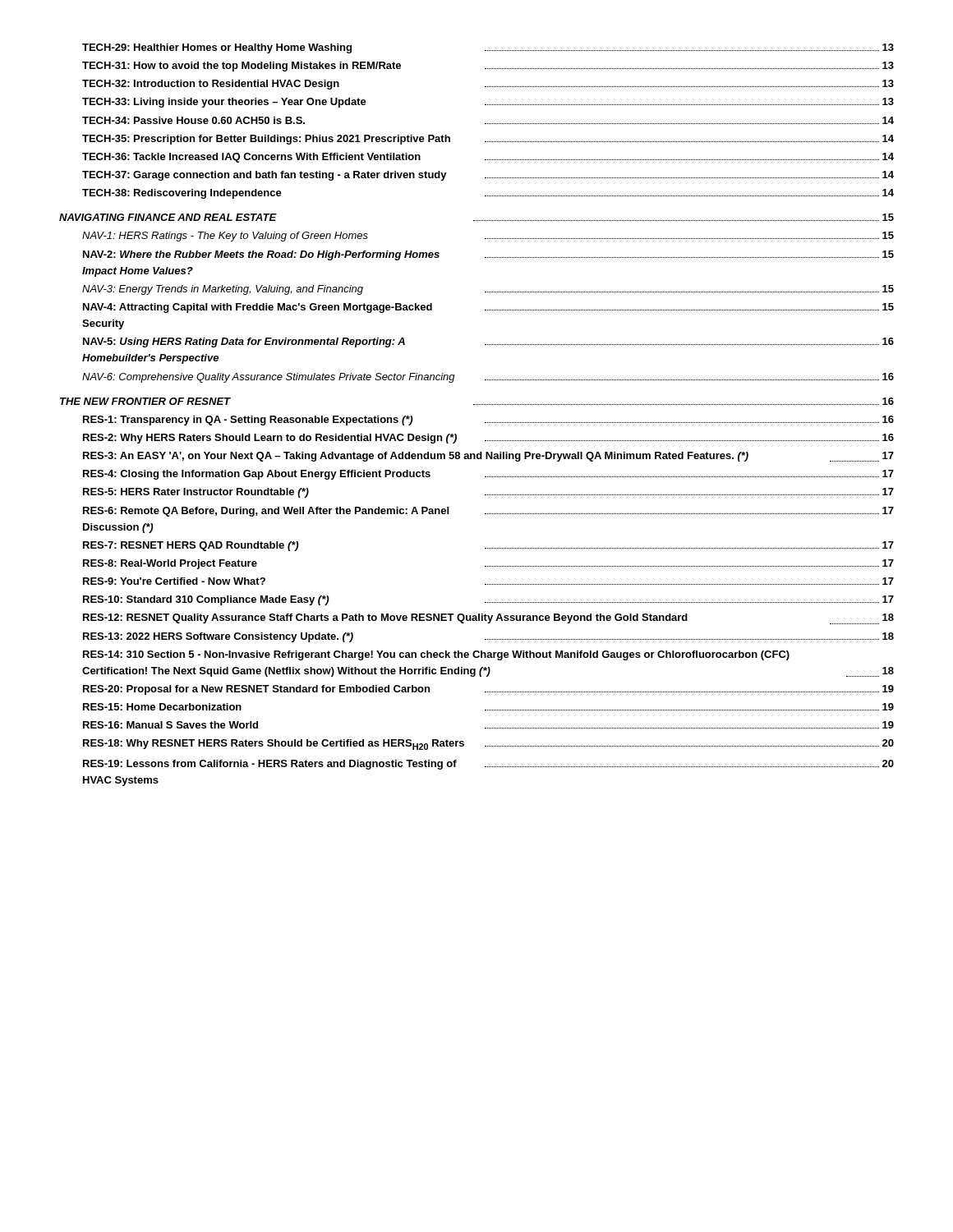953x1232 pixels.
Task: Navigate to the block starting "RES-16: Manual S Saves the"
Action: 476,725
